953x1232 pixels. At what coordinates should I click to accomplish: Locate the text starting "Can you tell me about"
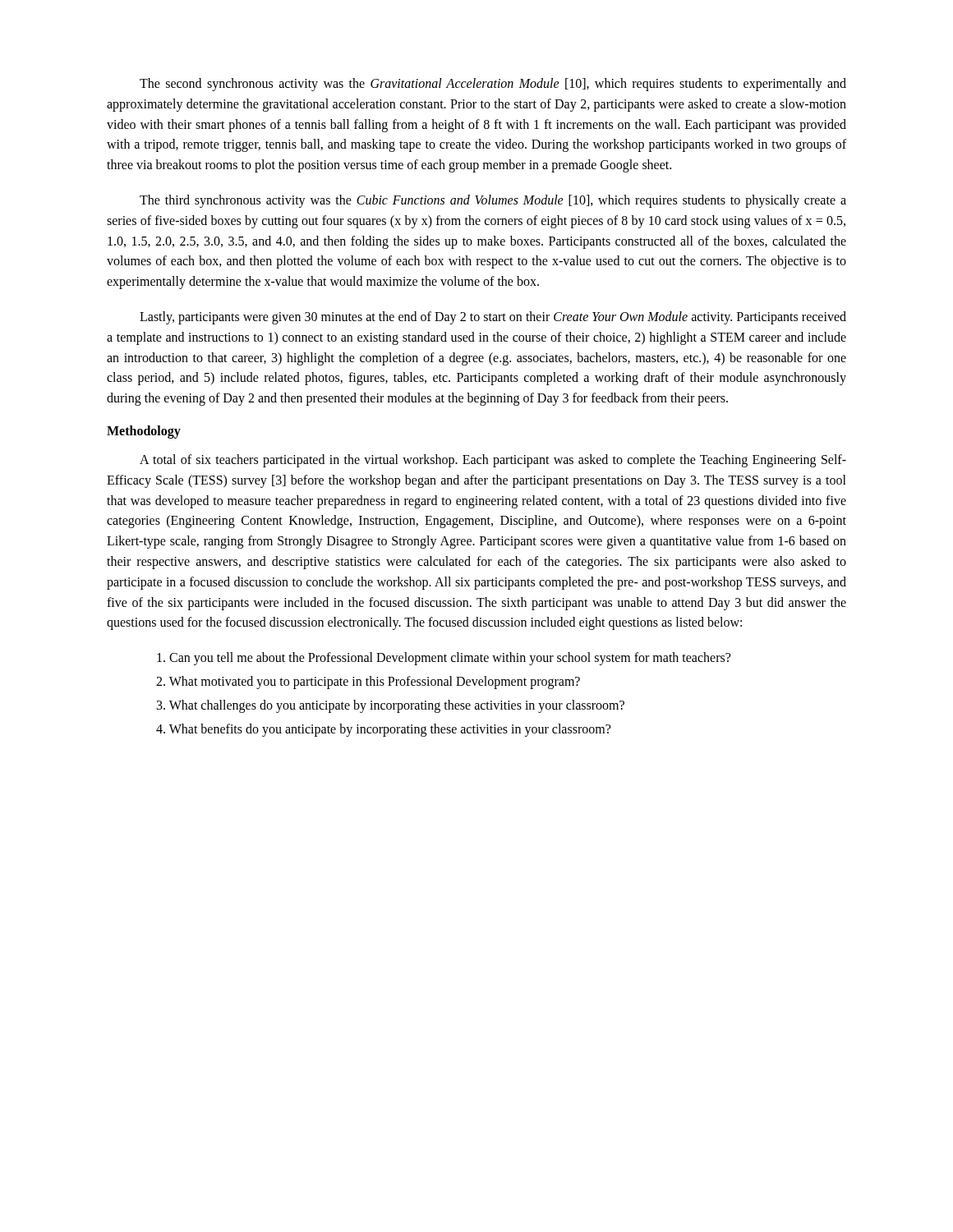444,658
